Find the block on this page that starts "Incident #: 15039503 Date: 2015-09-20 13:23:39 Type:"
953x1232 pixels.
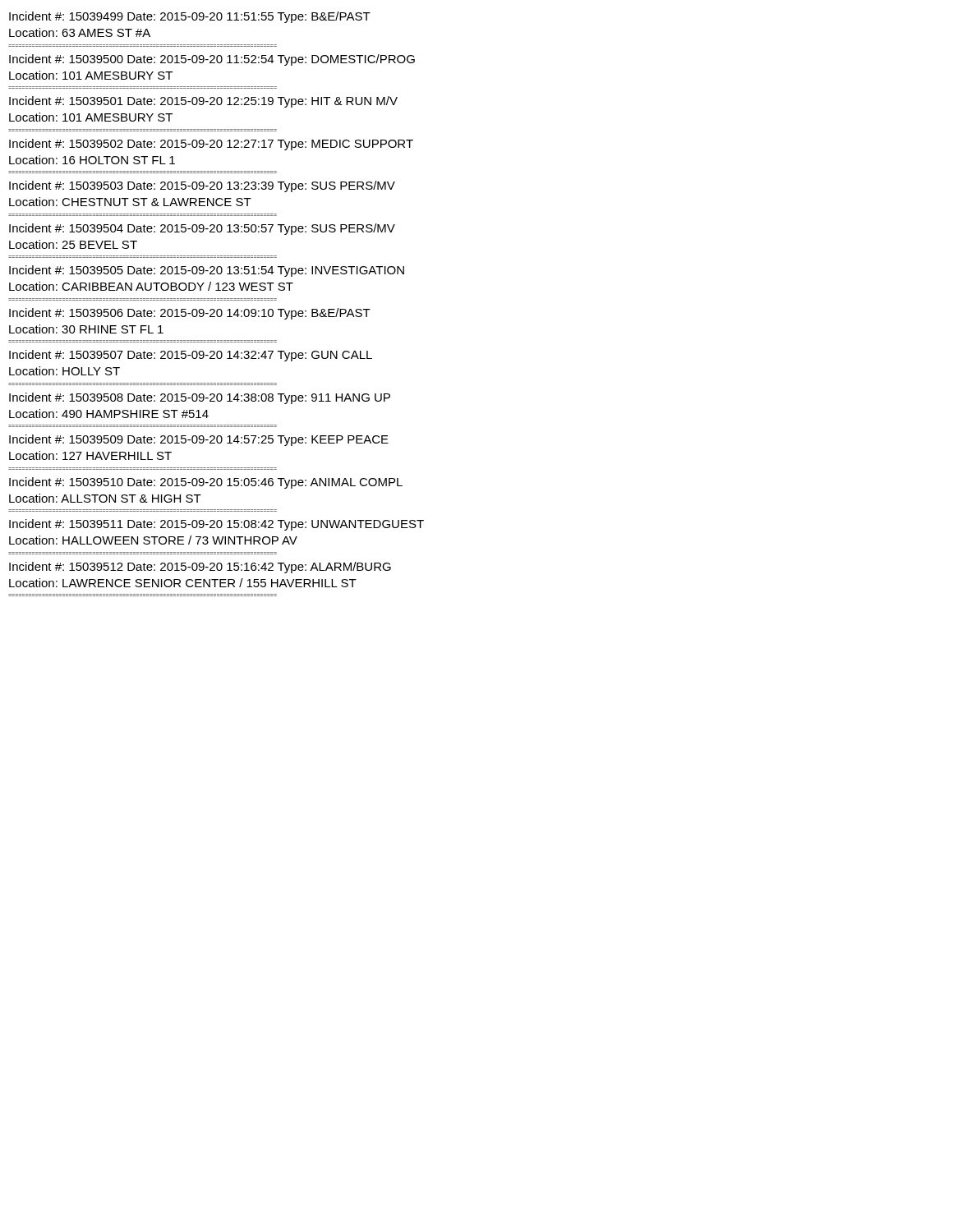click(202, 186)
